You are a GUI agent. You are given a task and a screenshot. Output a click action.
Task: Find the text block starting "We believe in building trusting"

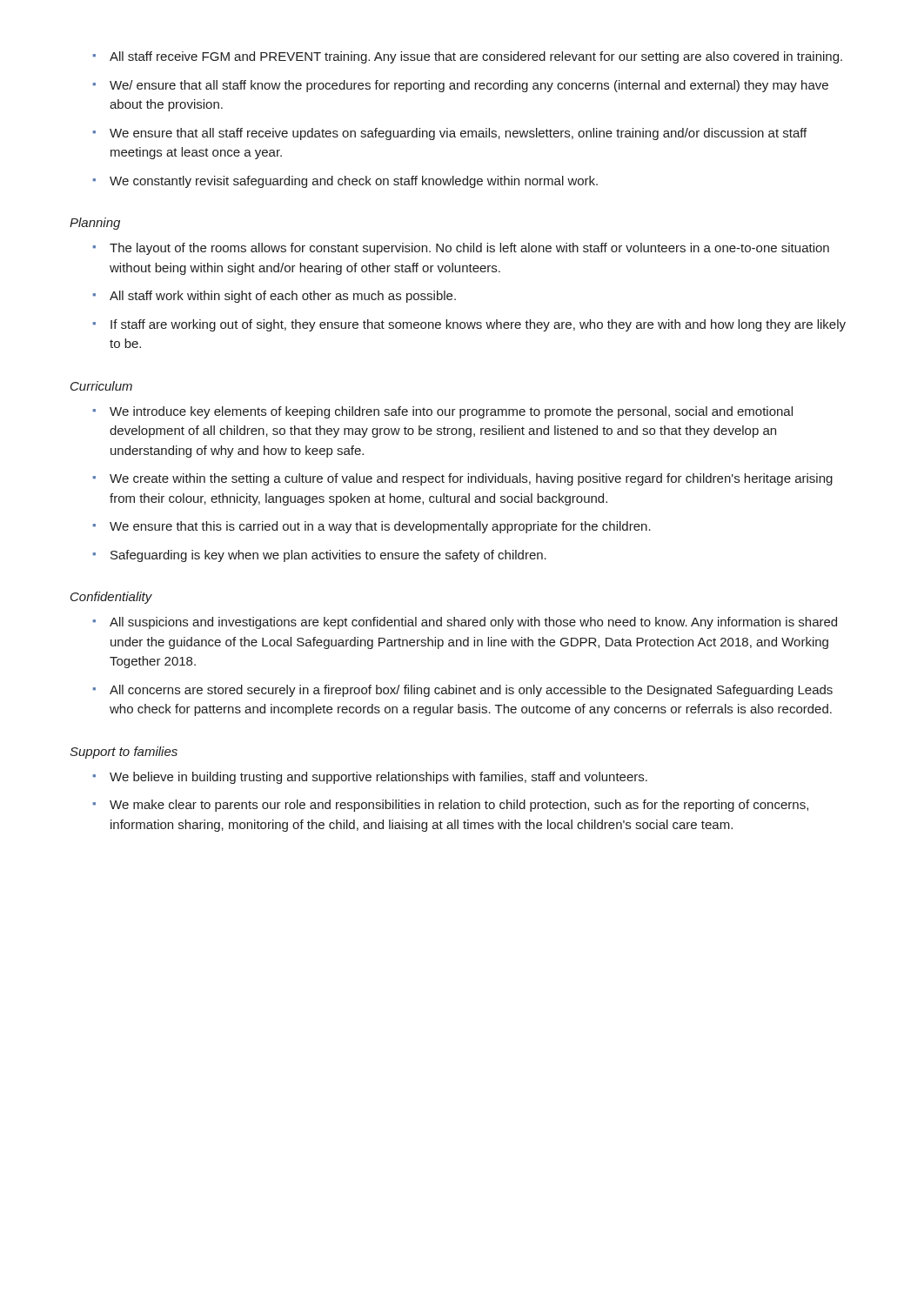coord(474,777)
